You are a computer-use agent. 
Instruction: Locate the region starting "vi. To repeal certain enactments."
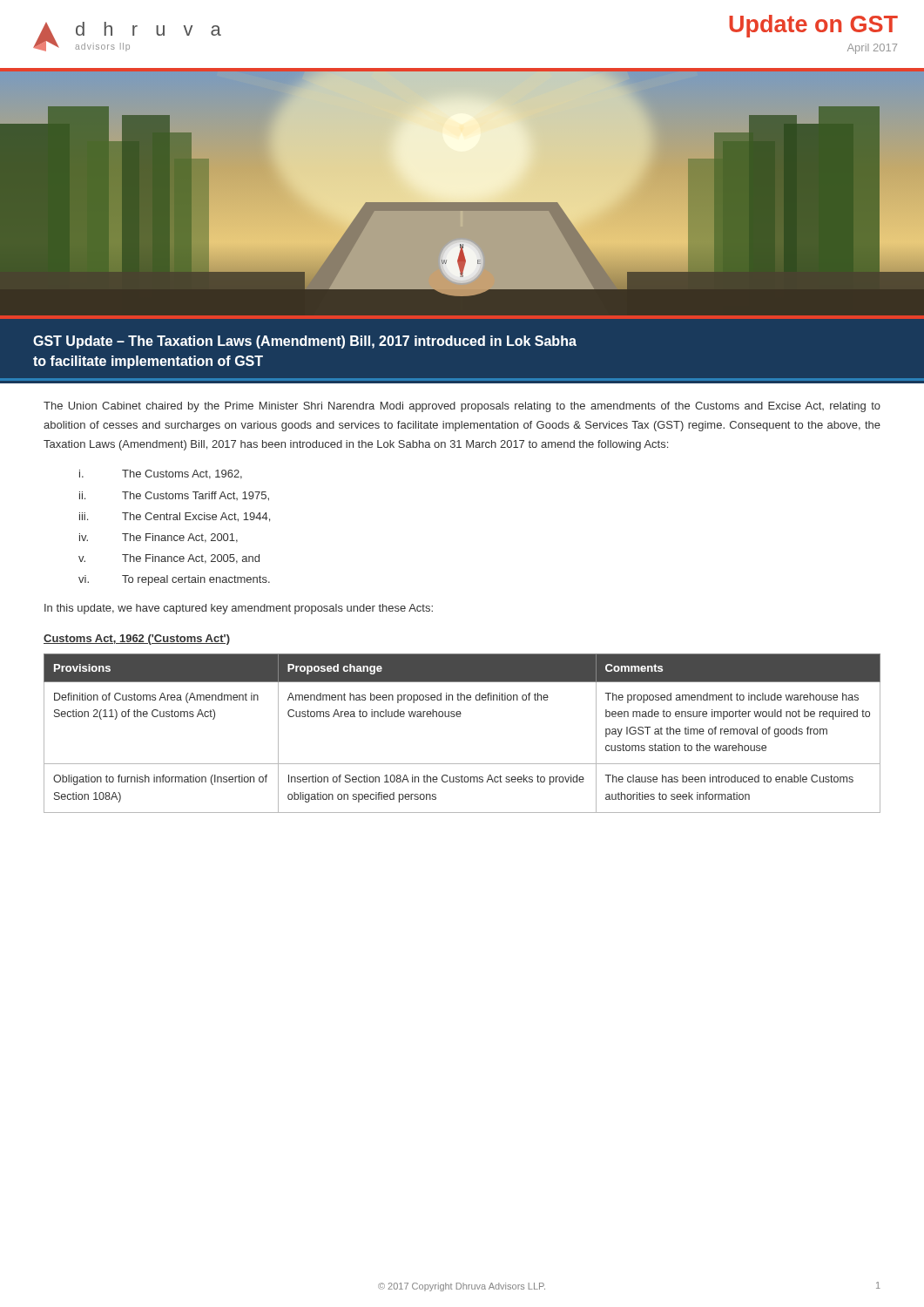(174, 580)
